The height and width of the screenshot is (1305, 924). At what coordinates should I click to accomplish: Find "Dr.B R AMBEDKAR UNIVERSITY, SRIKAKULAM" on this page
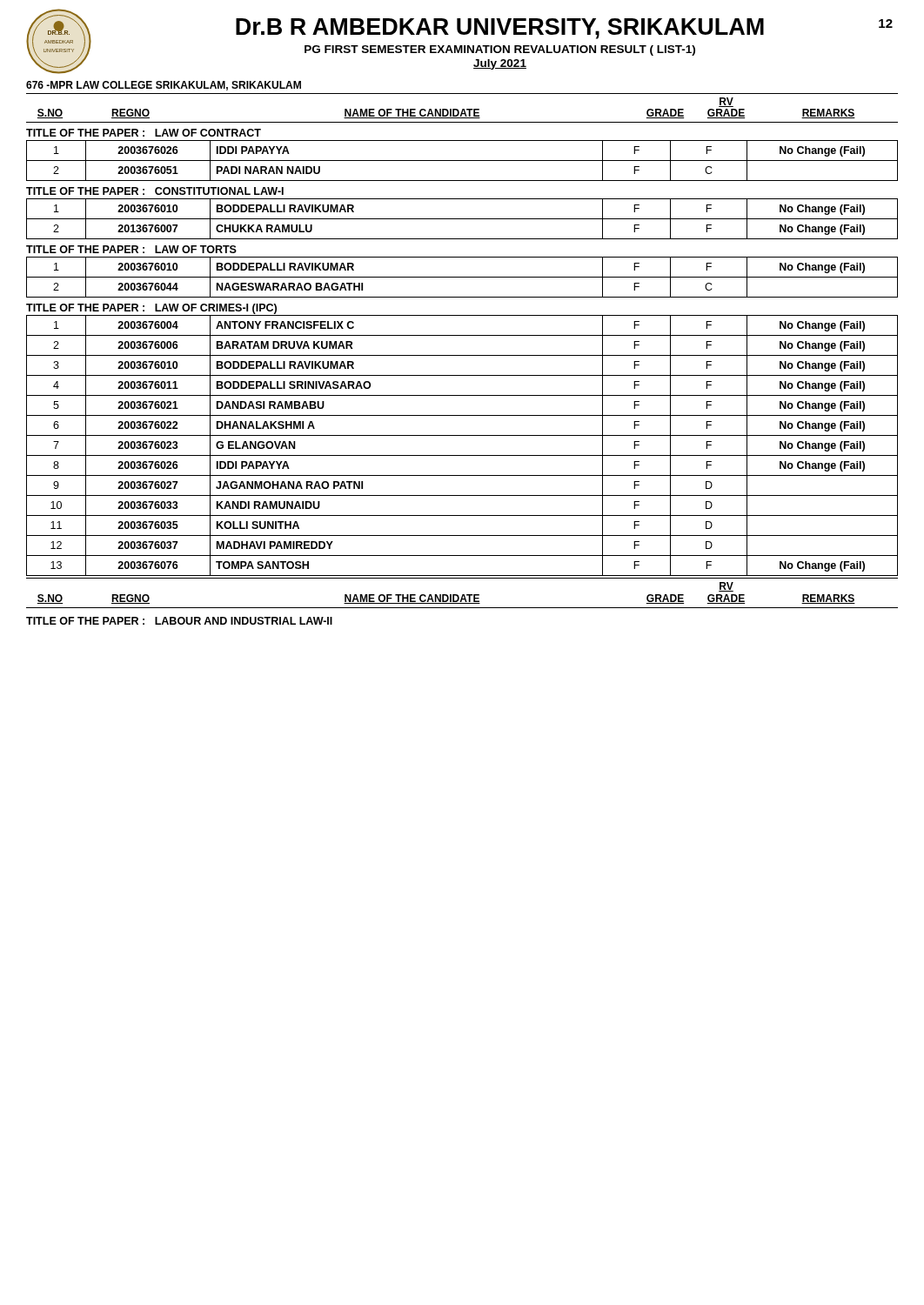[500, 26]
